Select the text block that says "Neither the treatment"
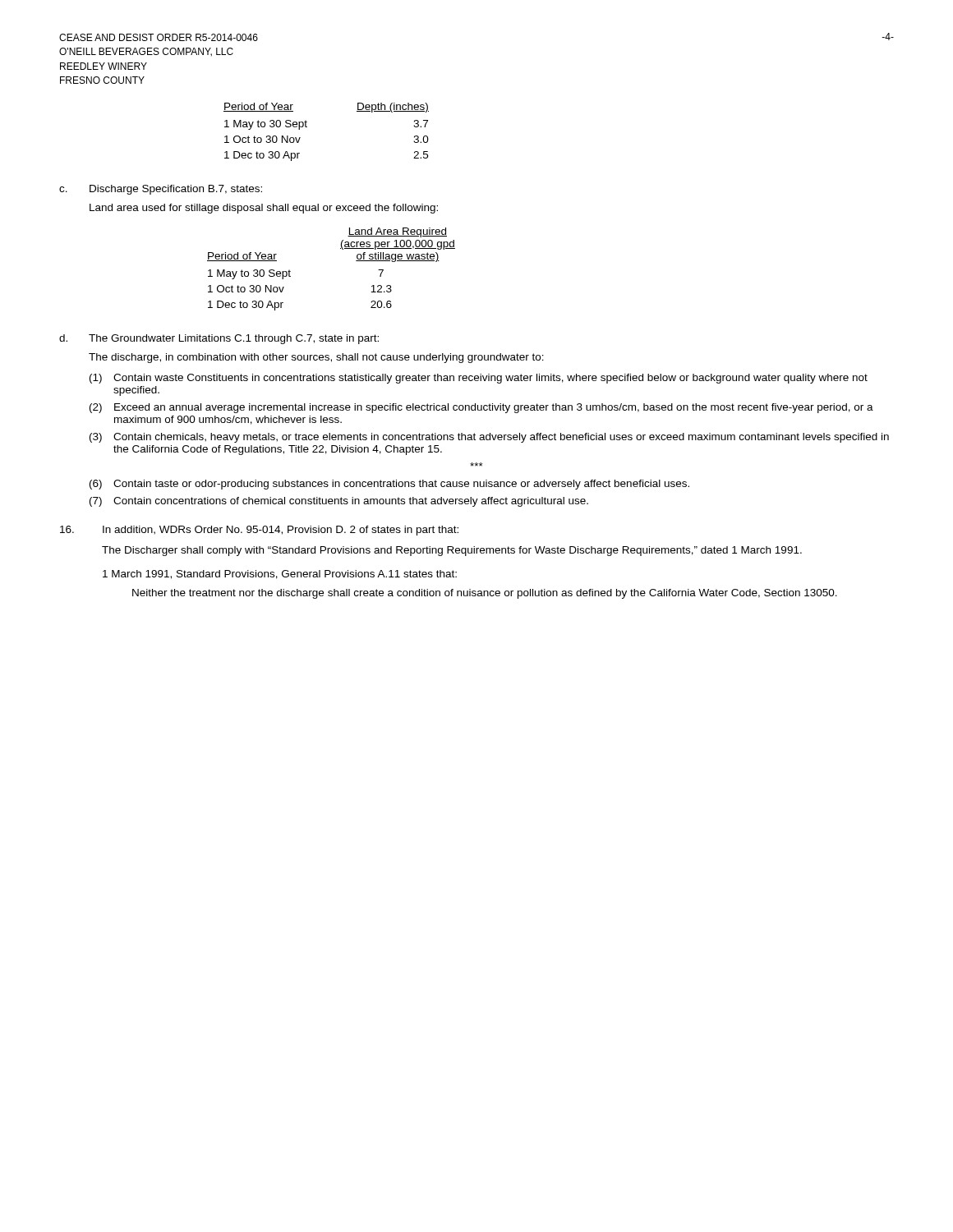The width and height of the screenshot is (953, 1232). (x=485, y=593)
